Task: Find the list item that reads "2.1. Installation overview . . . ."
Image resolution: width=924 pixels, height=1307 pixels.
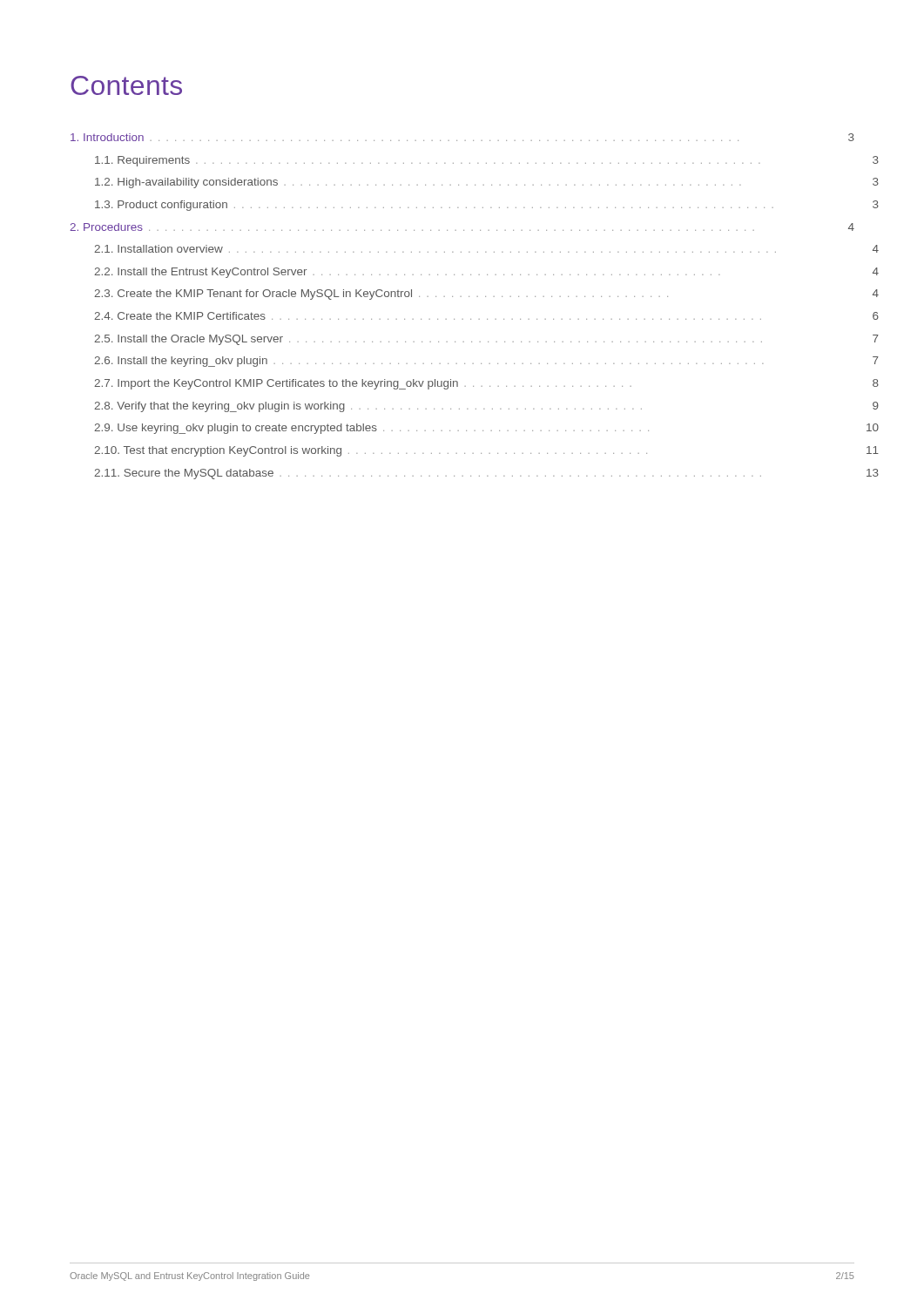Action: (x=486, y=249)
